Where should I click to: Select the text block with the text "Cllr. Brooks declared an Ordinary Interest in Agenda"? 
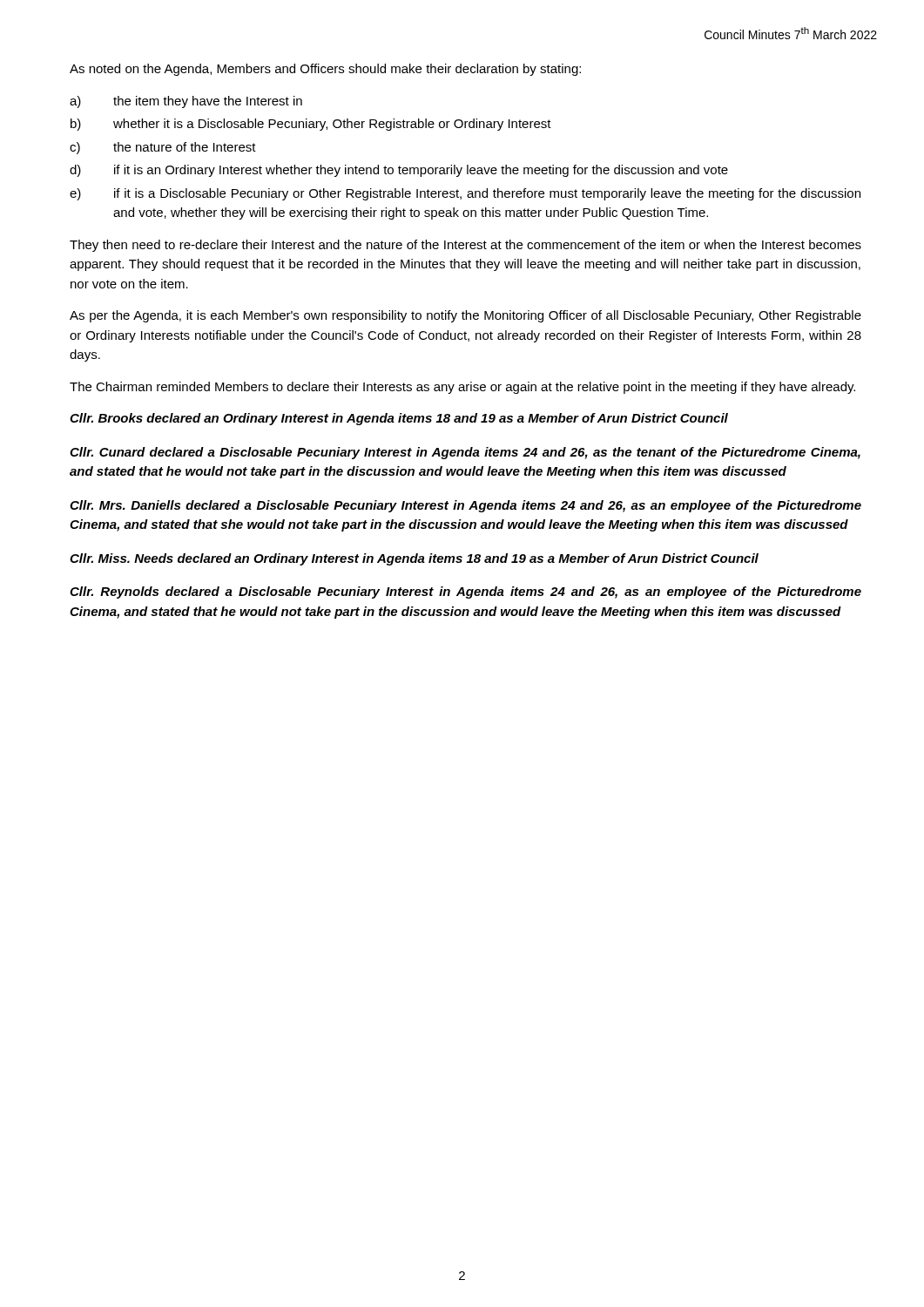click(x=465, y=419)
